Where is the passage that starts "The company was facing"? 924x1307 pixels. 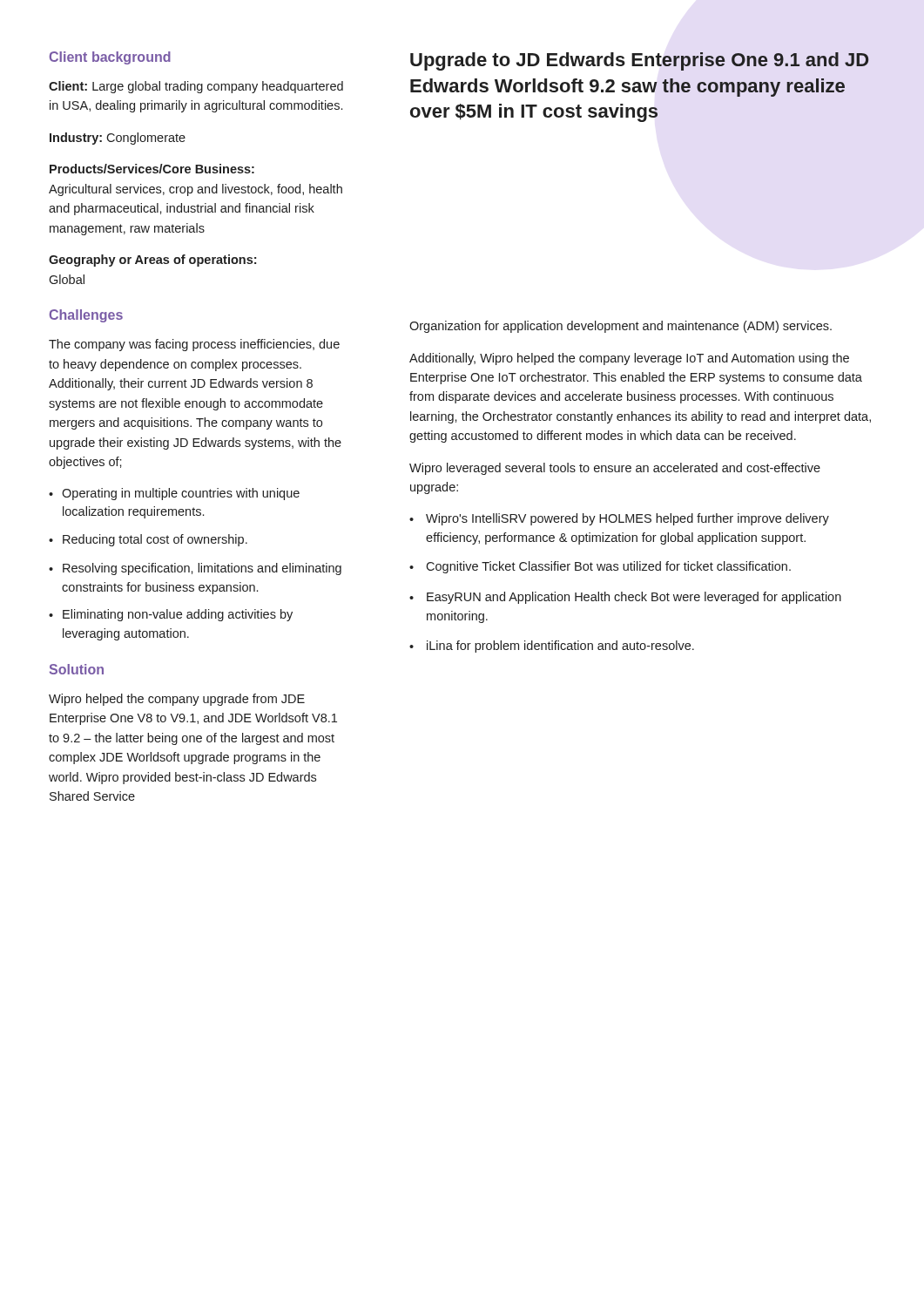click(x=195, y=403)
